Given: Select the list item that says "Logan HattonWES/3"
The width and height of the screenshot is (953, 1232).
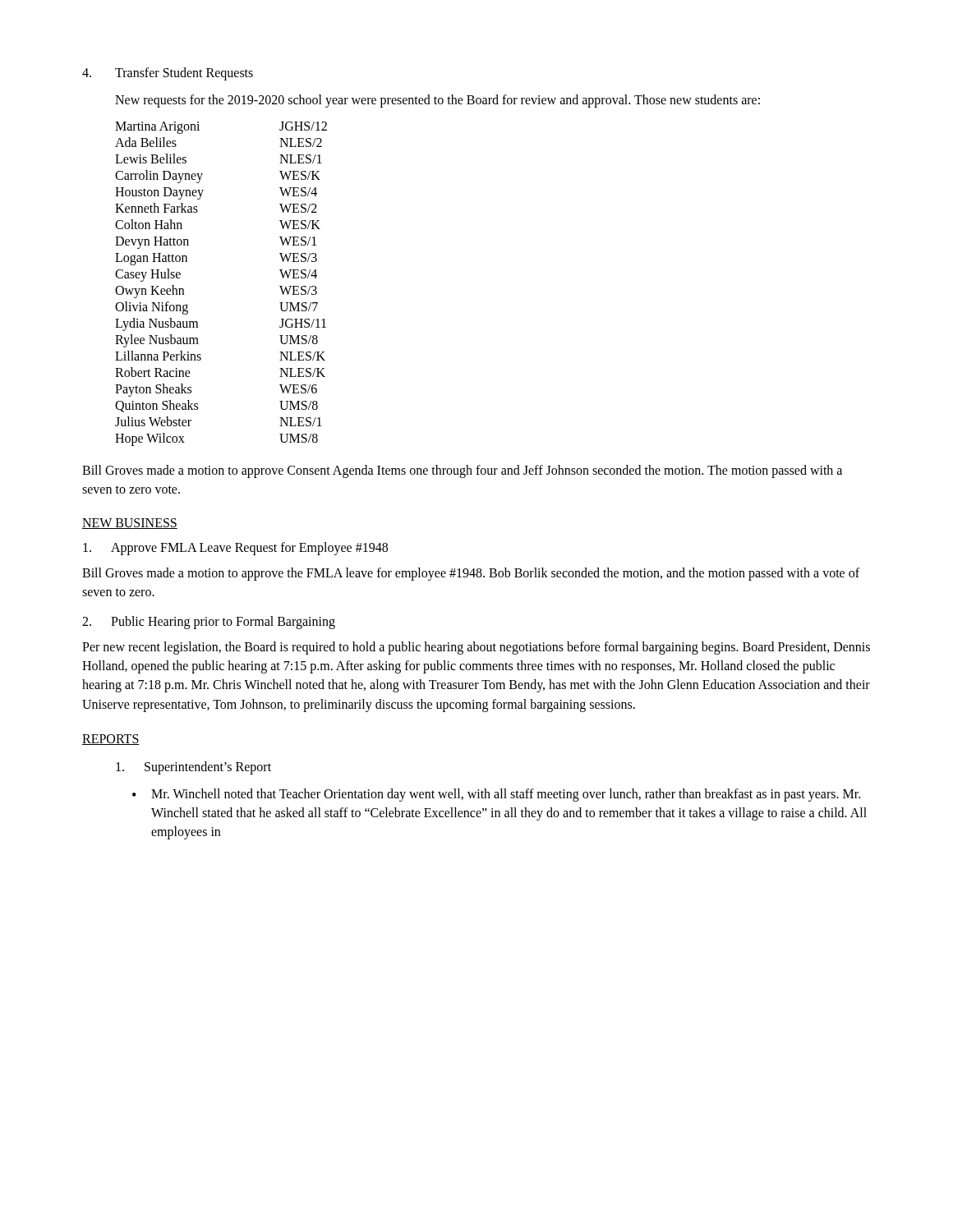Looking at the screenshot, I should [157, 257].
